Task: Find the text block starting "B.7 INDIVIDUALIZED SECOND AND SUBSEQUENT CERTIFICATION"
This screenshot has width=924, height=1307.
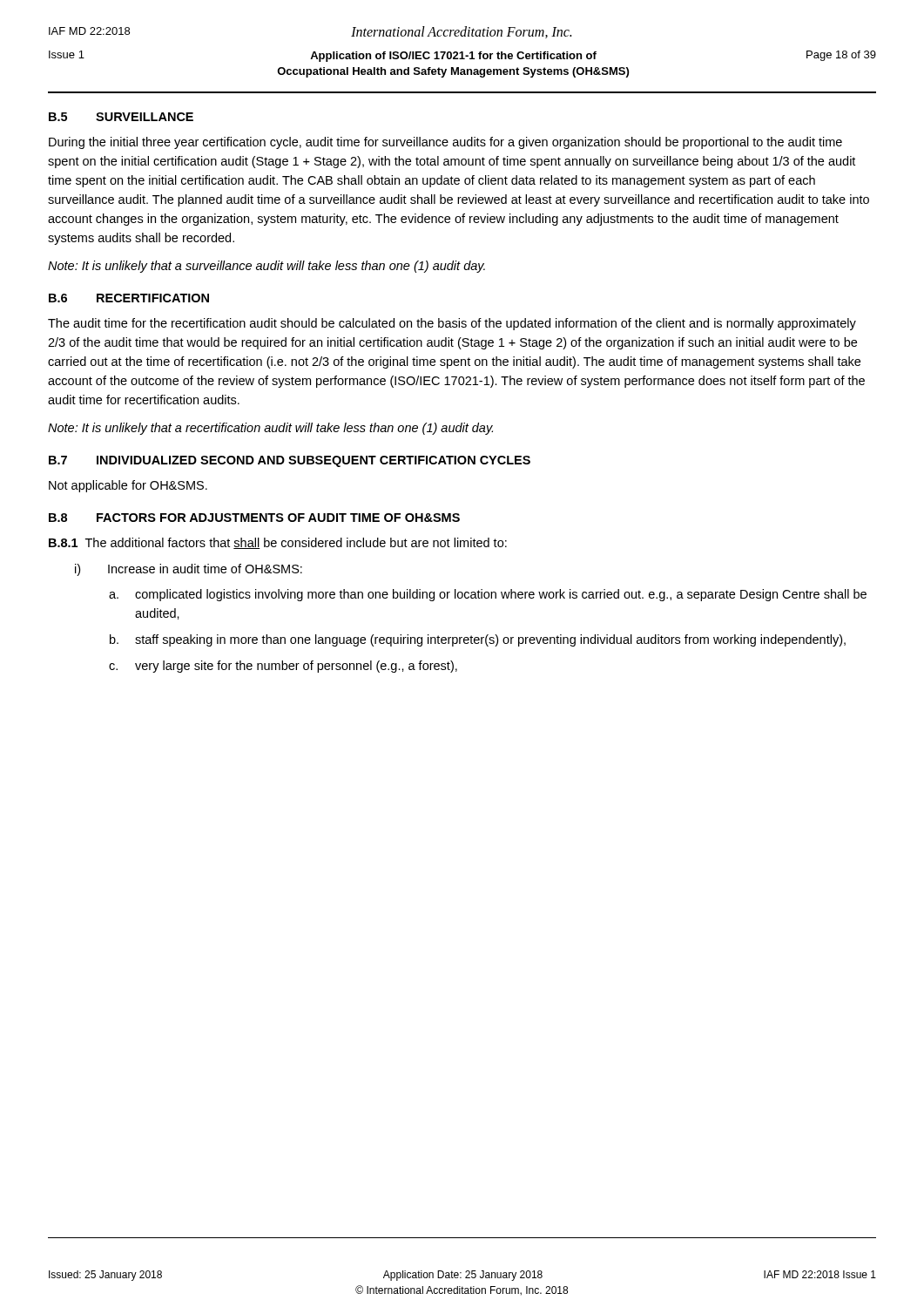Action: 289,460
